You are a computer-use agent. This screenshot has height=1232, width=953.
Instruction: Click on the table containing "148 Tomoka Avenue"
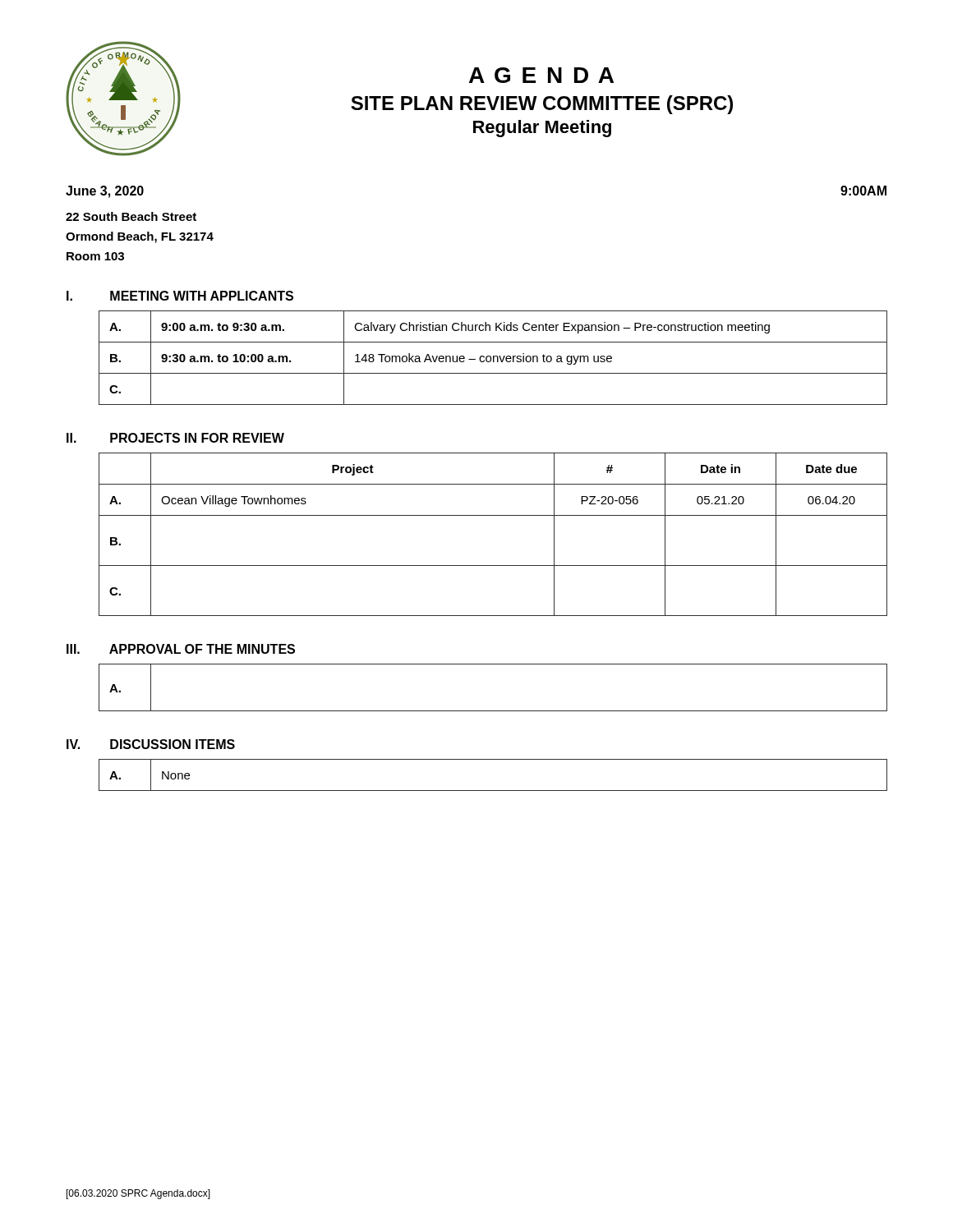pyautogui.click(x=476, y=358)
